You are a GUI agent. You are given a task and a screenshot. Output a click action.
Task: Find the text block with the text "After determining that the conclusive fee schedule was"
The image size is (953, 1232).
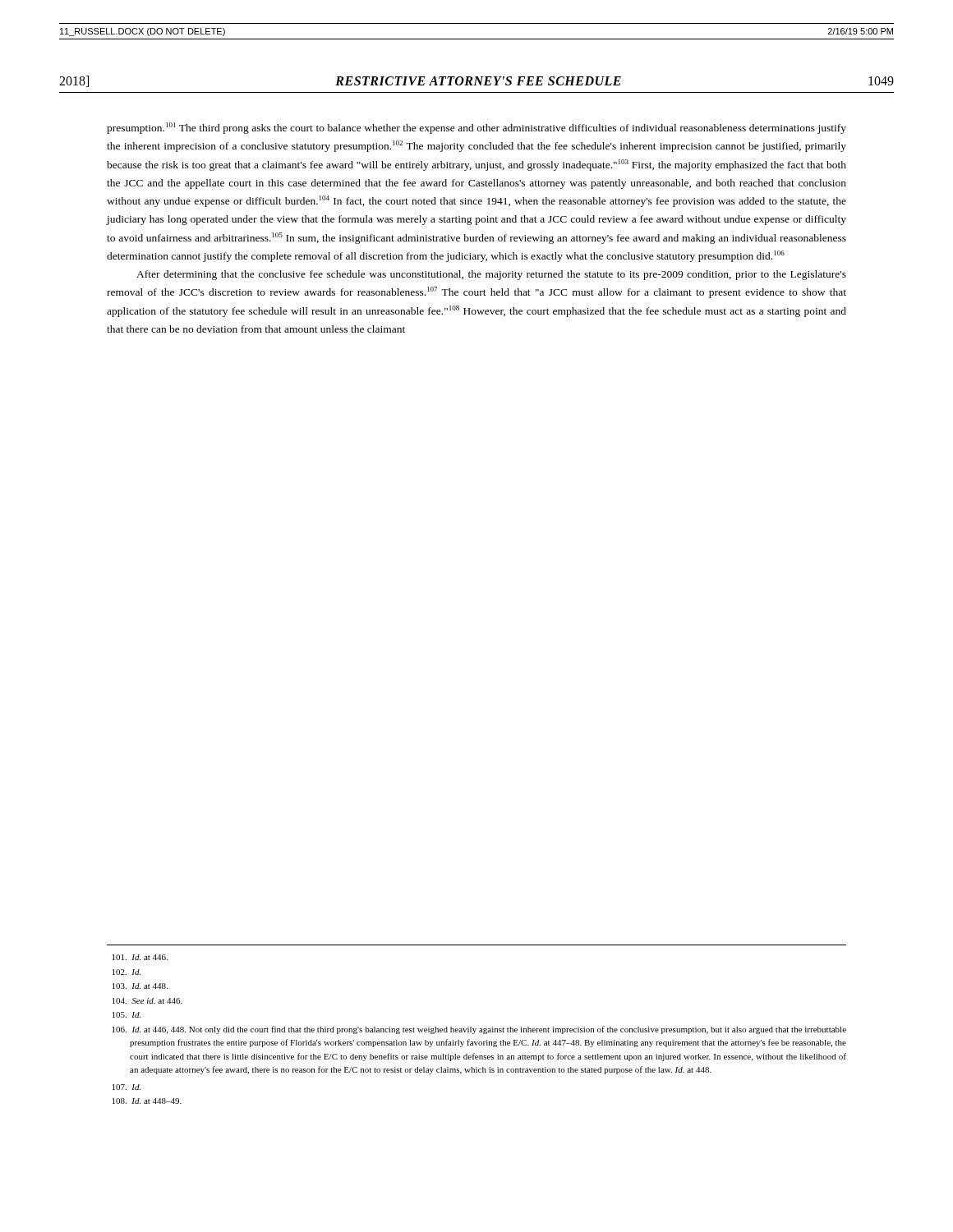(x=476, y=302)
